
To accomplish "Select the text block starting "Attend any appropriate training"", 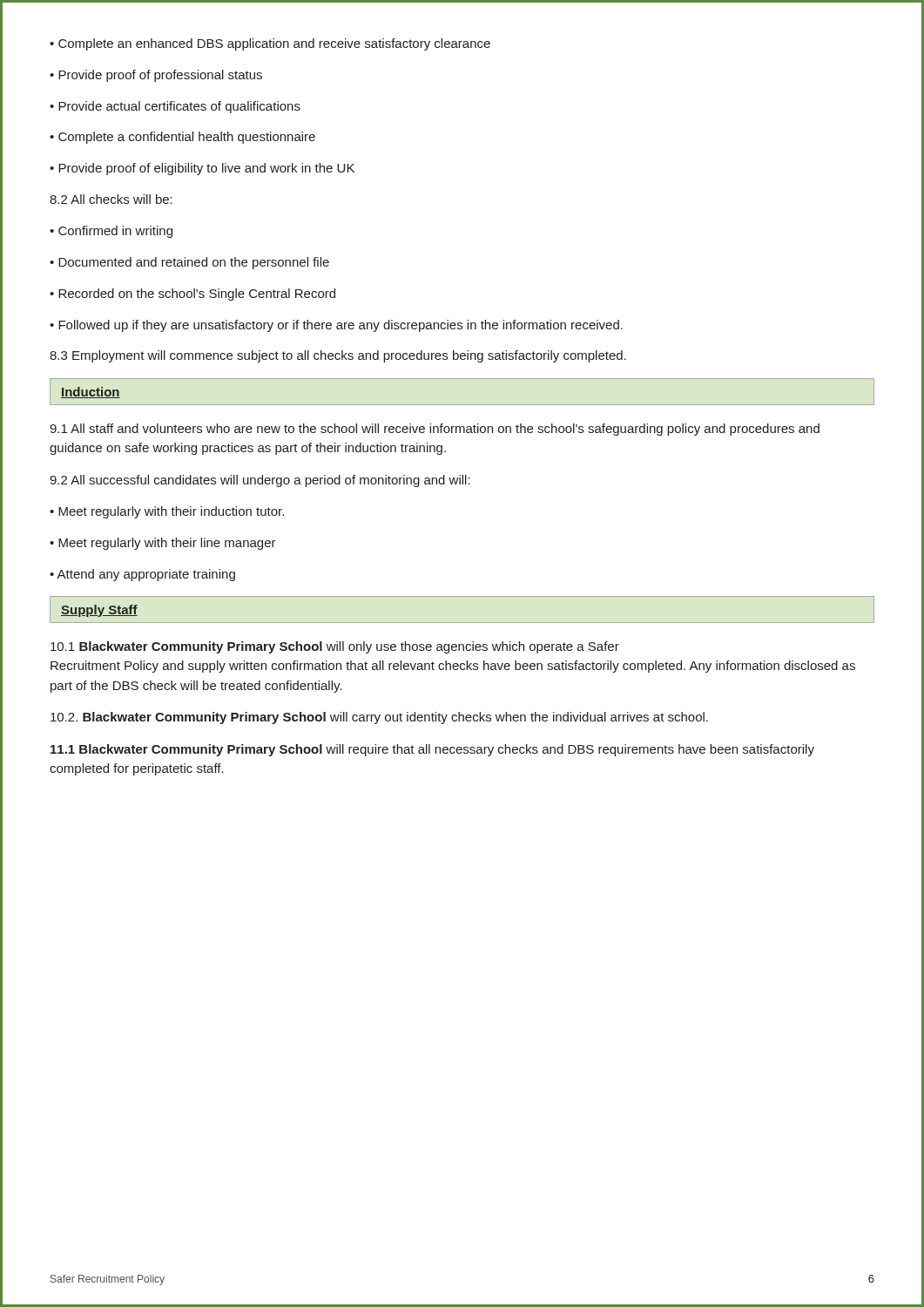I will point(146,574).
